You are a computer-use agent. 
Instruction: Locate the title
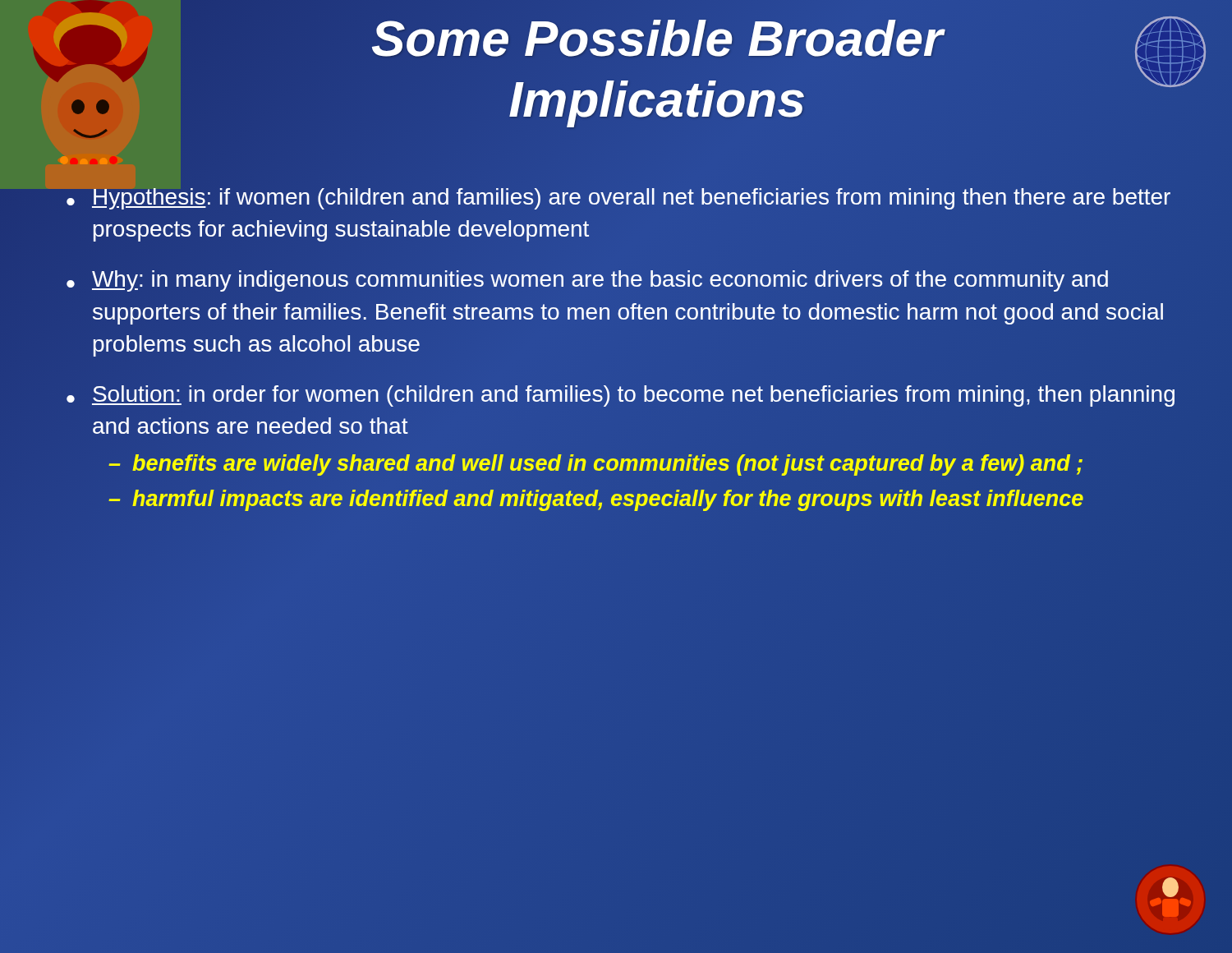click(x=657, y=69)
